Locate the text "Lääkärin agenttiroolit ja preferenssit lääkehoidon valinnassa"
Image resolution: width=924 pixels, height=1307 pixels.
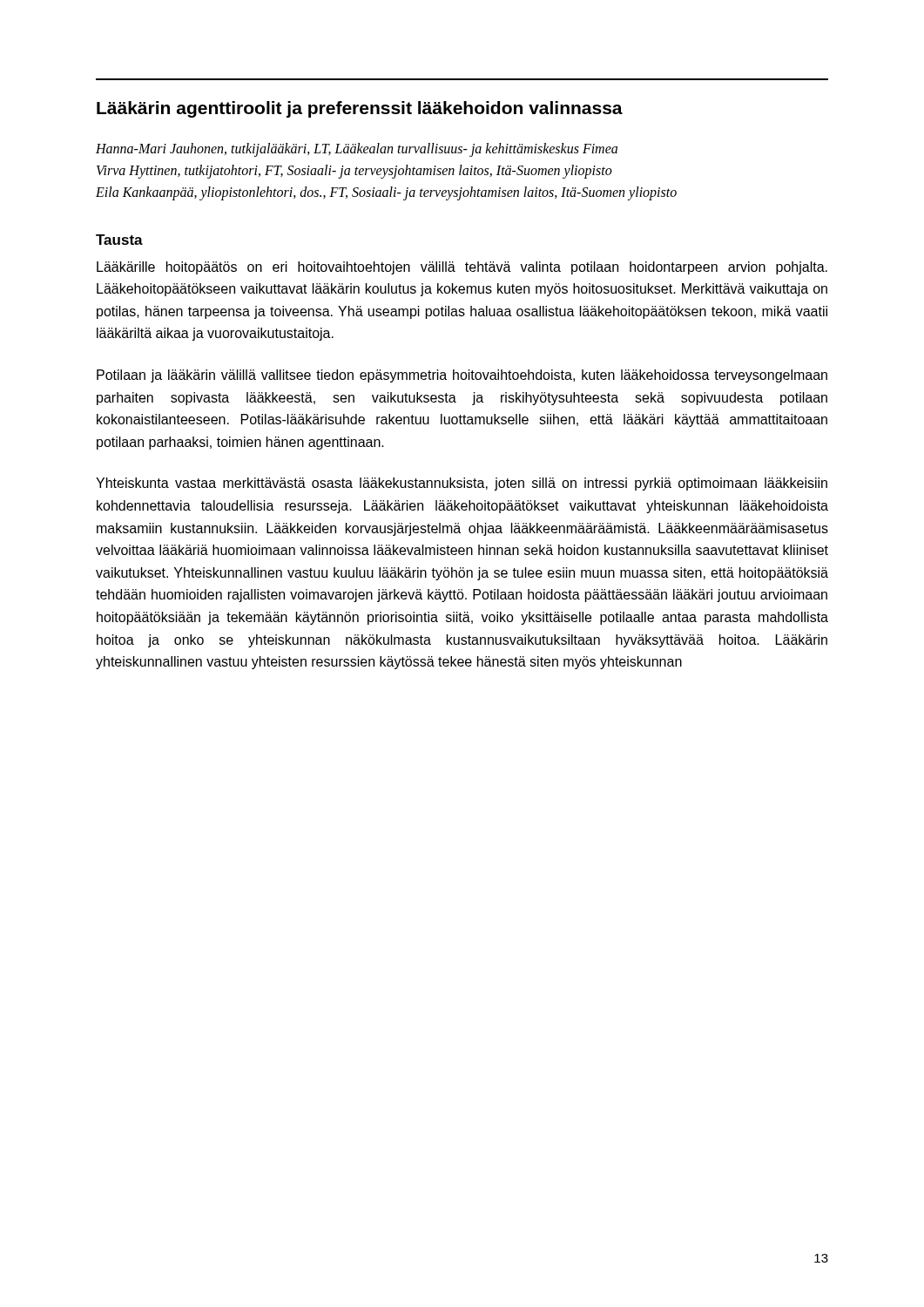462,108
